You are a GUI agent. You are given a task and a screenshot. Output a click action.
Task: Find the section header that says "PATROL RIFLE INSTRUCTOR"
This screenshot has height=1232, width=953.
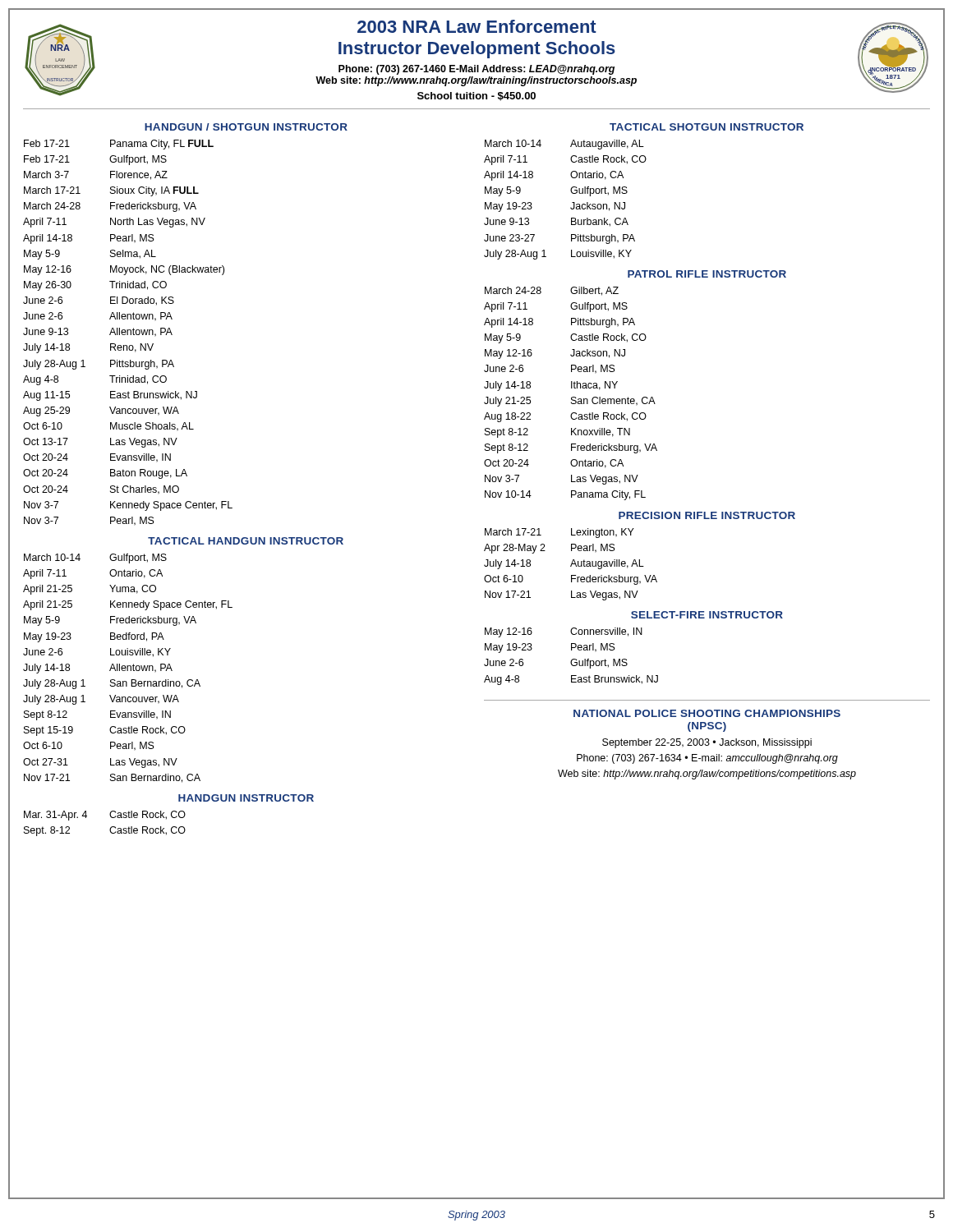click(x=707, y=274)
